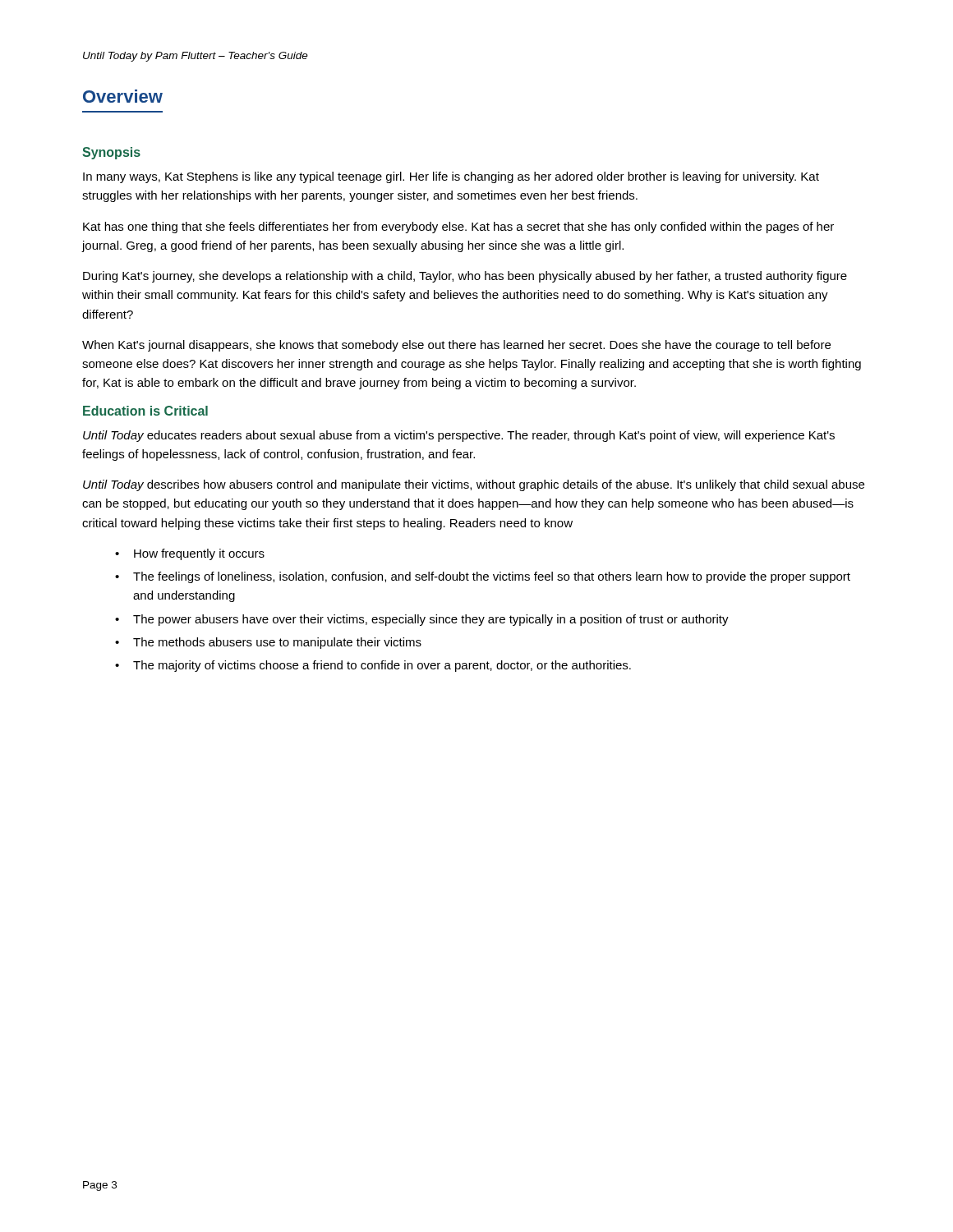Select the block starting "When Kat's journal disappears,"
This screenshot has width=953, height=1232.
[x=472, y=363]
